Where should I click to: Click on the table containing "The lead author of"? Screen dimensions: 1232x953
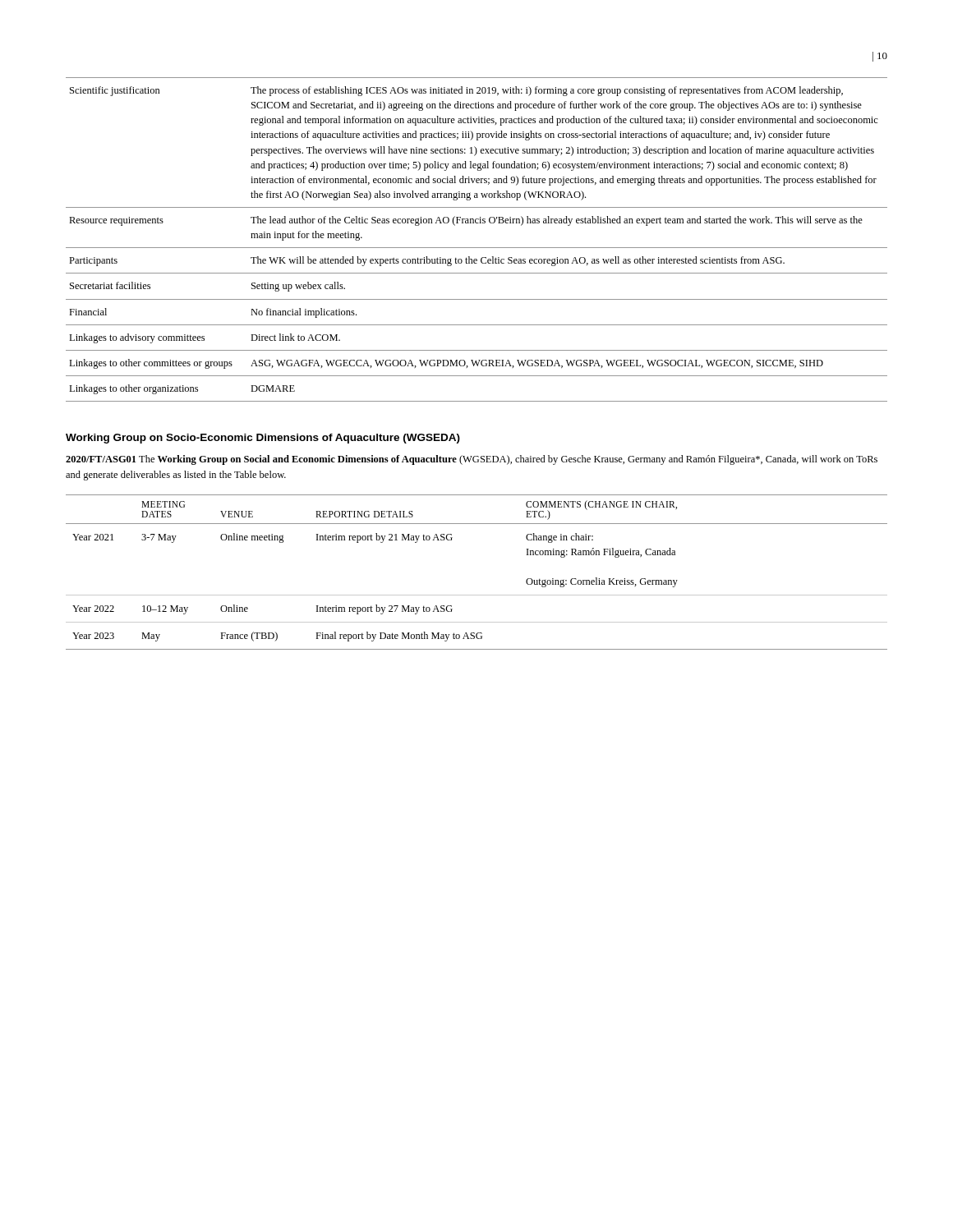476,239
